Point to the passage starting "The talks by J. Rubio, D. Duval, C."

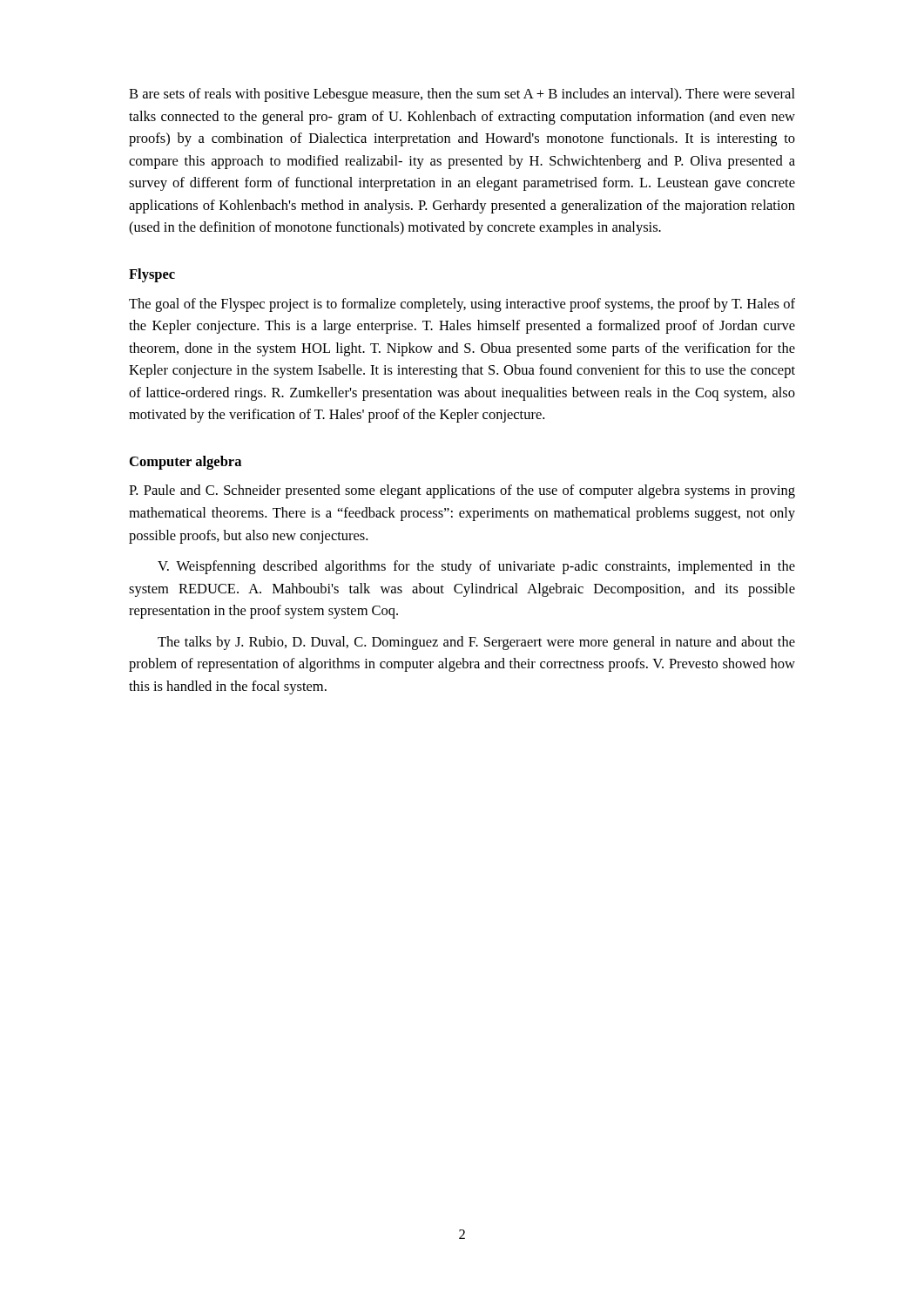(462, 664)
